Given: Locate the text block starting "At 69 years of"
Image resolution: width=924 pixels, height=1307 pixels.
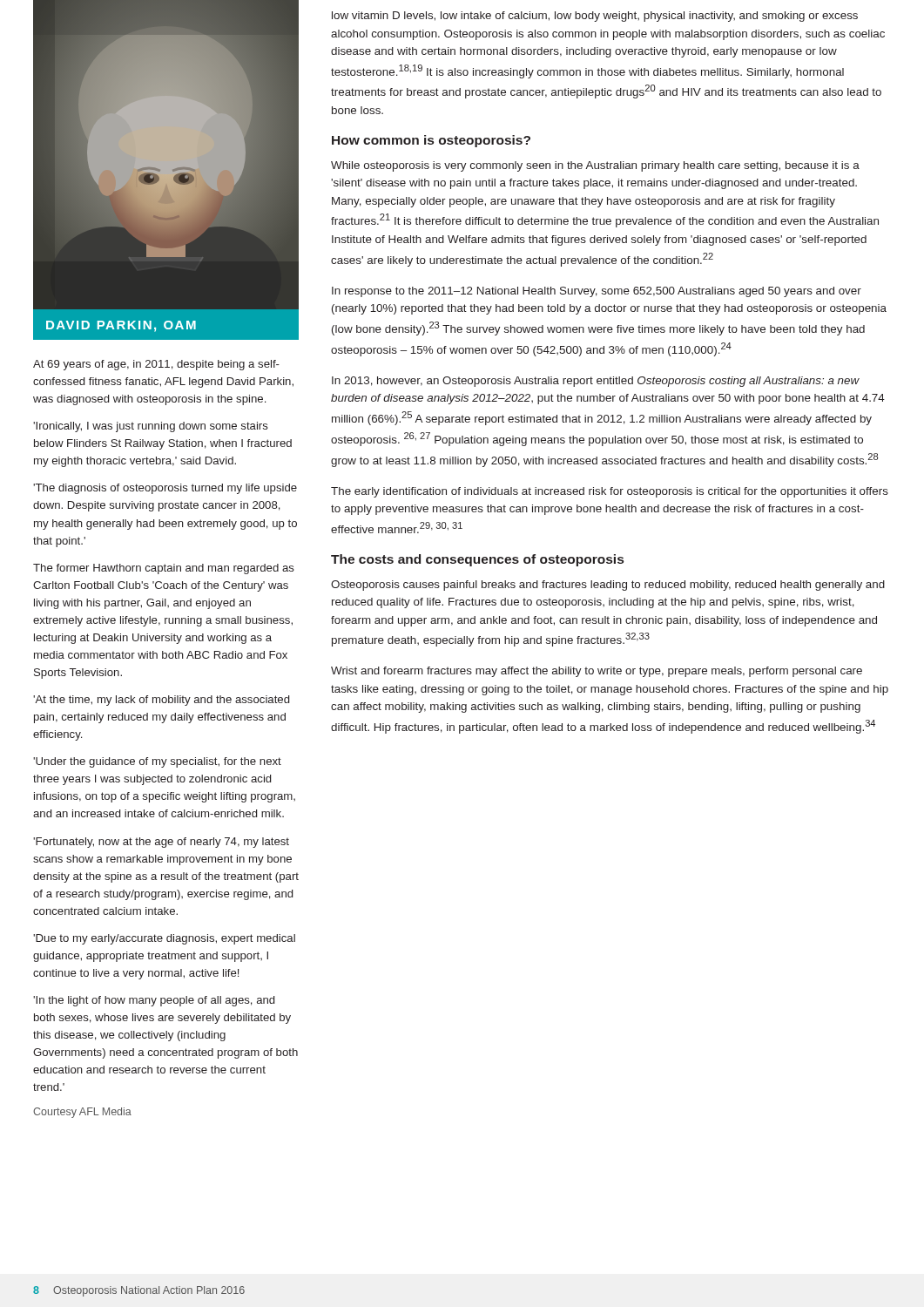Looking at the screenshot, I should [x=166, y=726].
